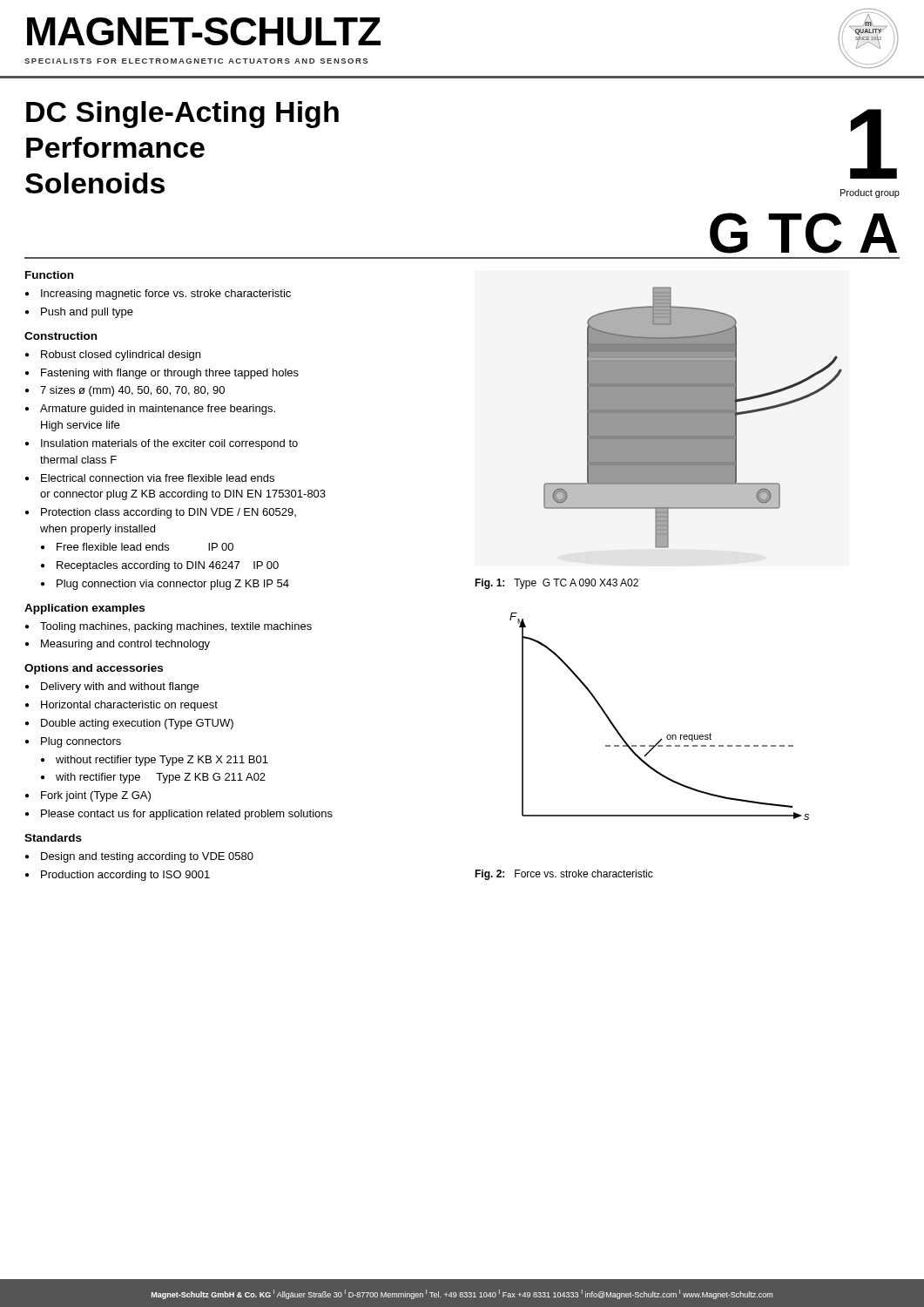Viewport: 924px width, 1307px height.
Task: Point to the element starting "●Increasing magnetic force vs. stroke"
Action: [158, 293]
